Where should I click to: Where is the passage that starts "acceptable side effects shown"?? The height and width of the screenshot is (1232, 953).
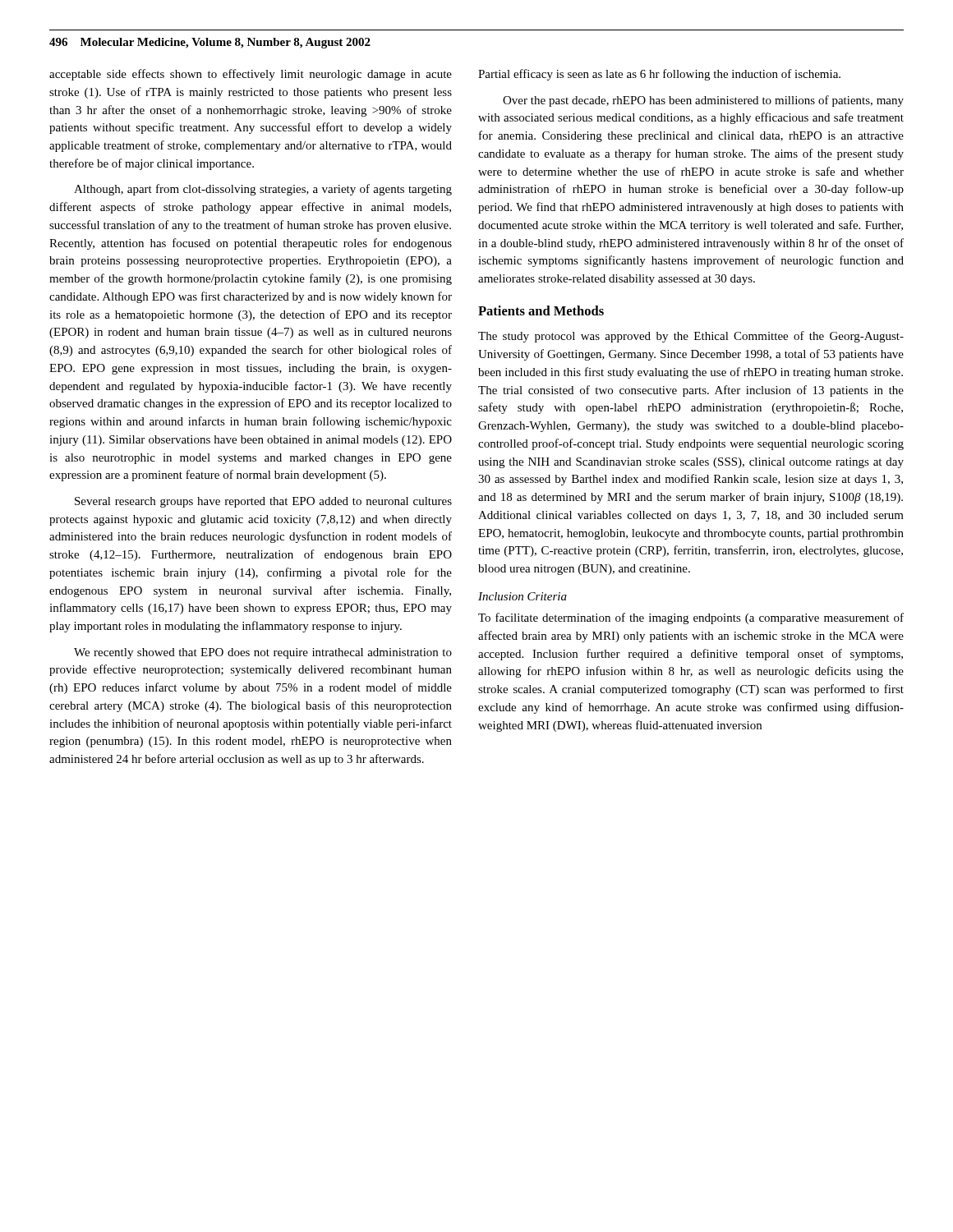(x=251, y=417)
